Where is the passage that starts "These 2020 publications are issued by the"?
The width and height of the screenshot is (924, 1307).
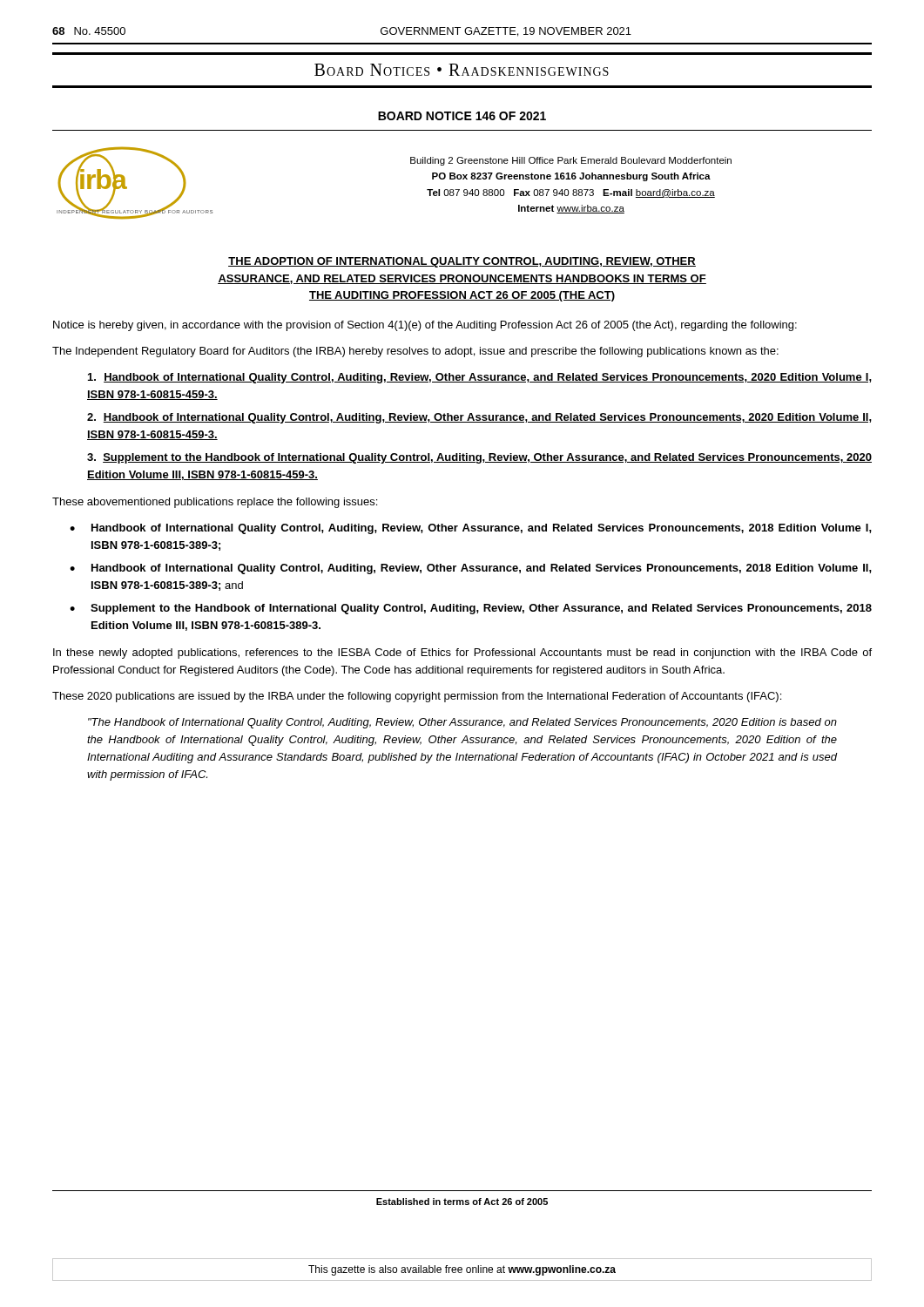pos(417,696)
